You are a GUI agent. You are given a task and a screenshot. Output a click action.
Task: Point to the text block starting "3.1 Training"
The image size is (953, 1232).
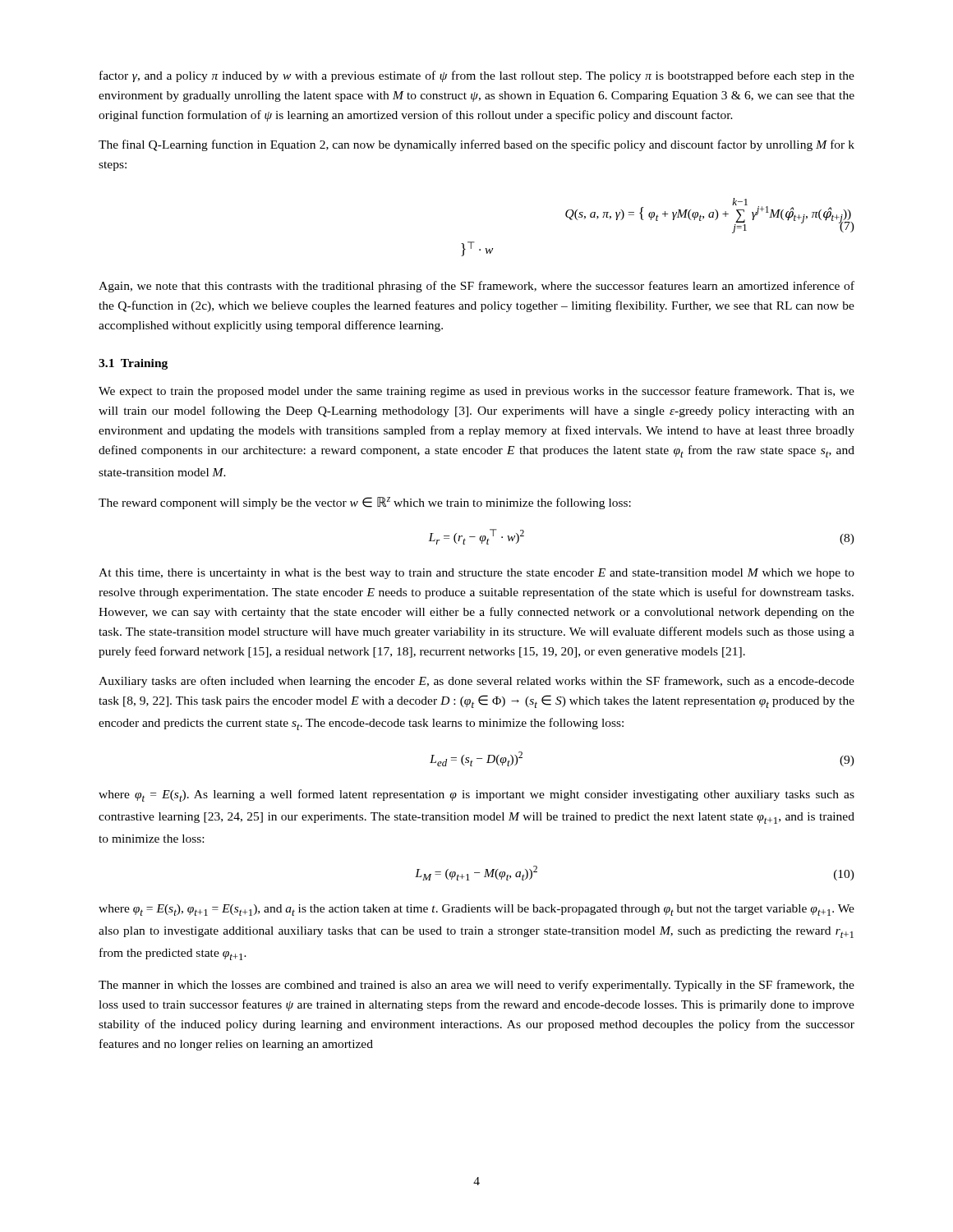(133, 363)
